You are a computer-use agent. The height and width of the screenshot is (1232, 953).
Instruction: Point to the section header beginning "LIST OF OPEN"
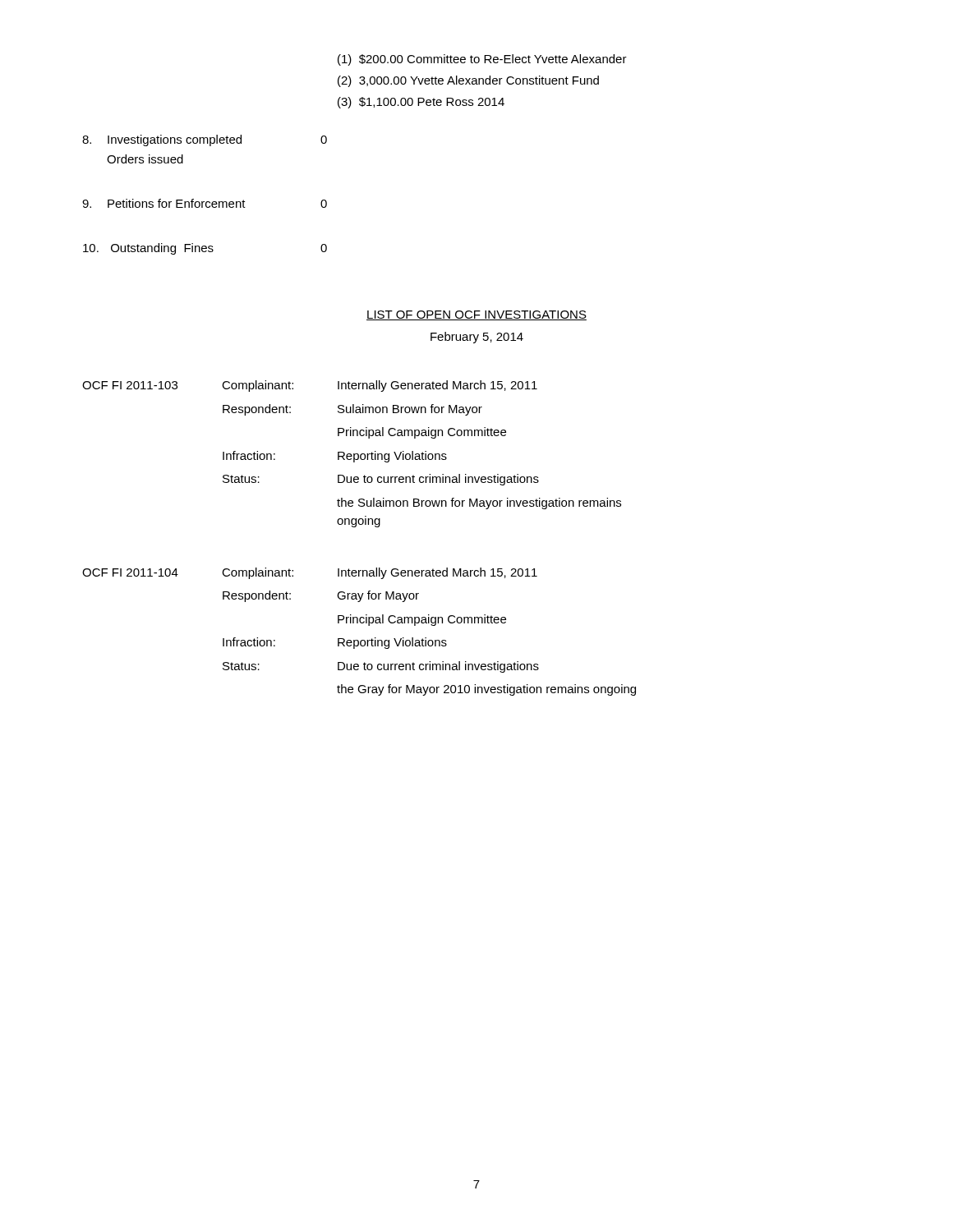476,314
